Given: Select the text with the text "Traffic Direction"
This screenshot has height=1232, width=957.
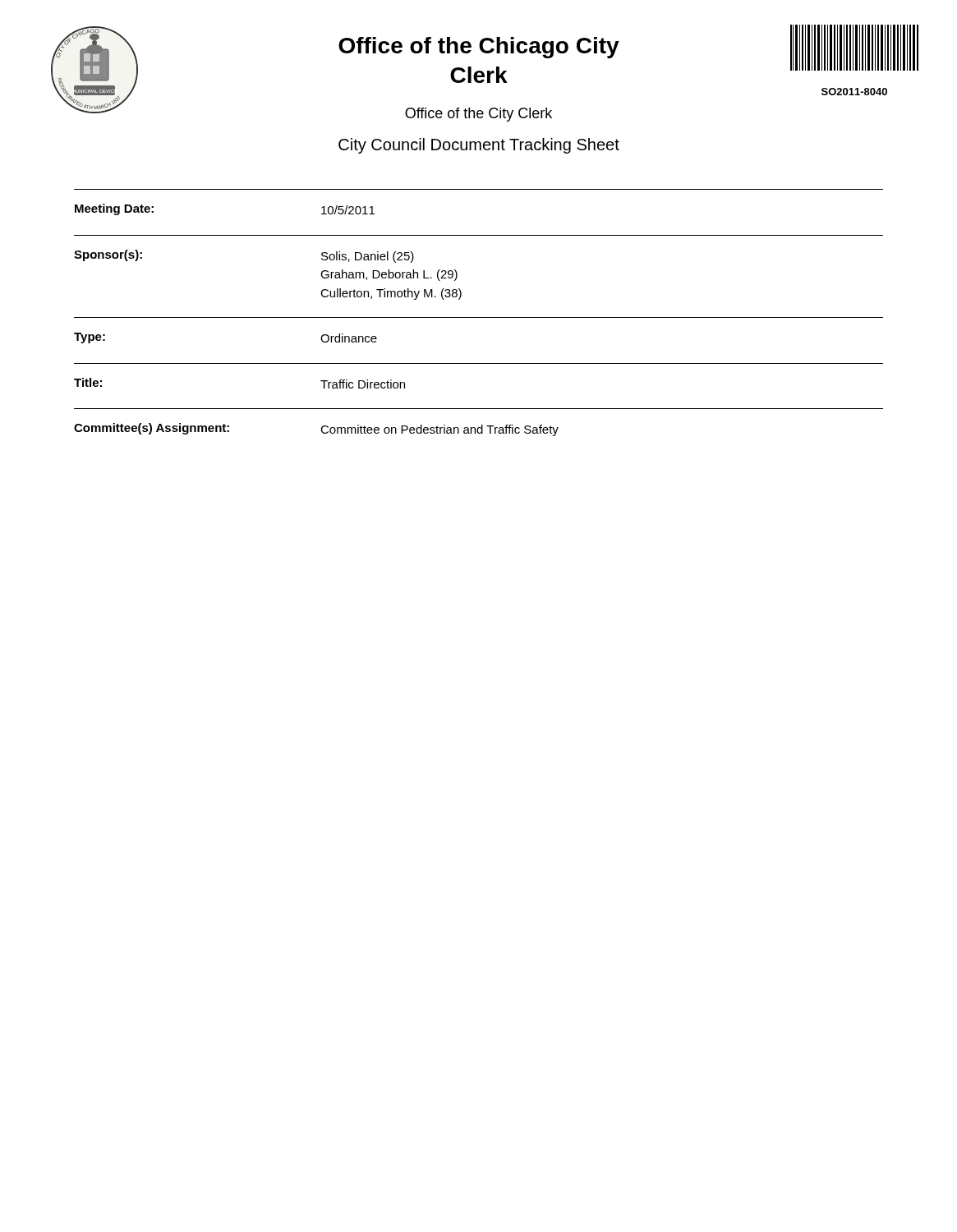Looking at the screenshot, I should (x=363, y=384).
